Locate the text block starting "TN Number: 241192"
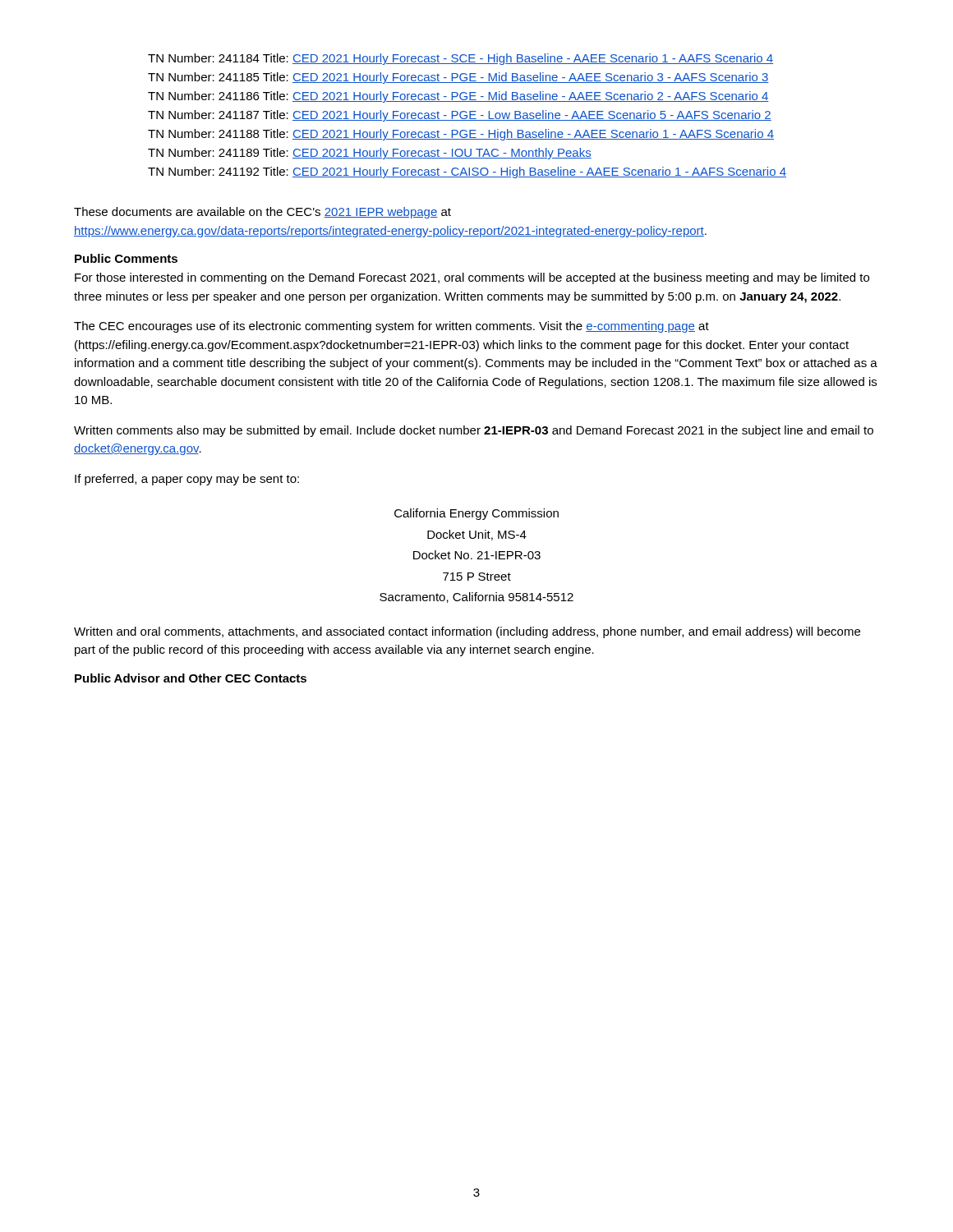Screen dimensions: 1232x953 (467, 171)
